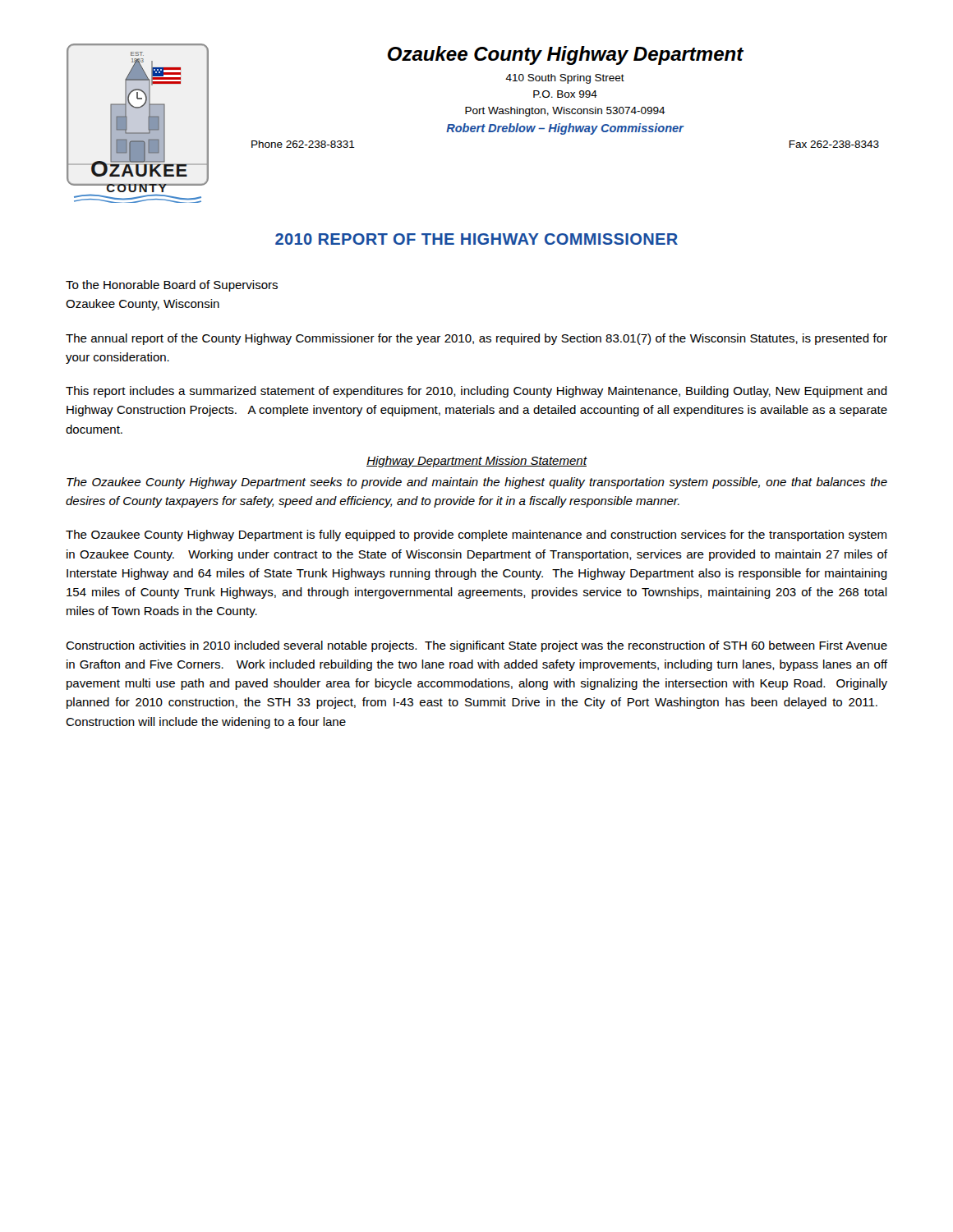This screenshot has width=953, height=1232.
Task: Find the block on this page that starts "The annual report of the"
Action: (x=476, y=347)
